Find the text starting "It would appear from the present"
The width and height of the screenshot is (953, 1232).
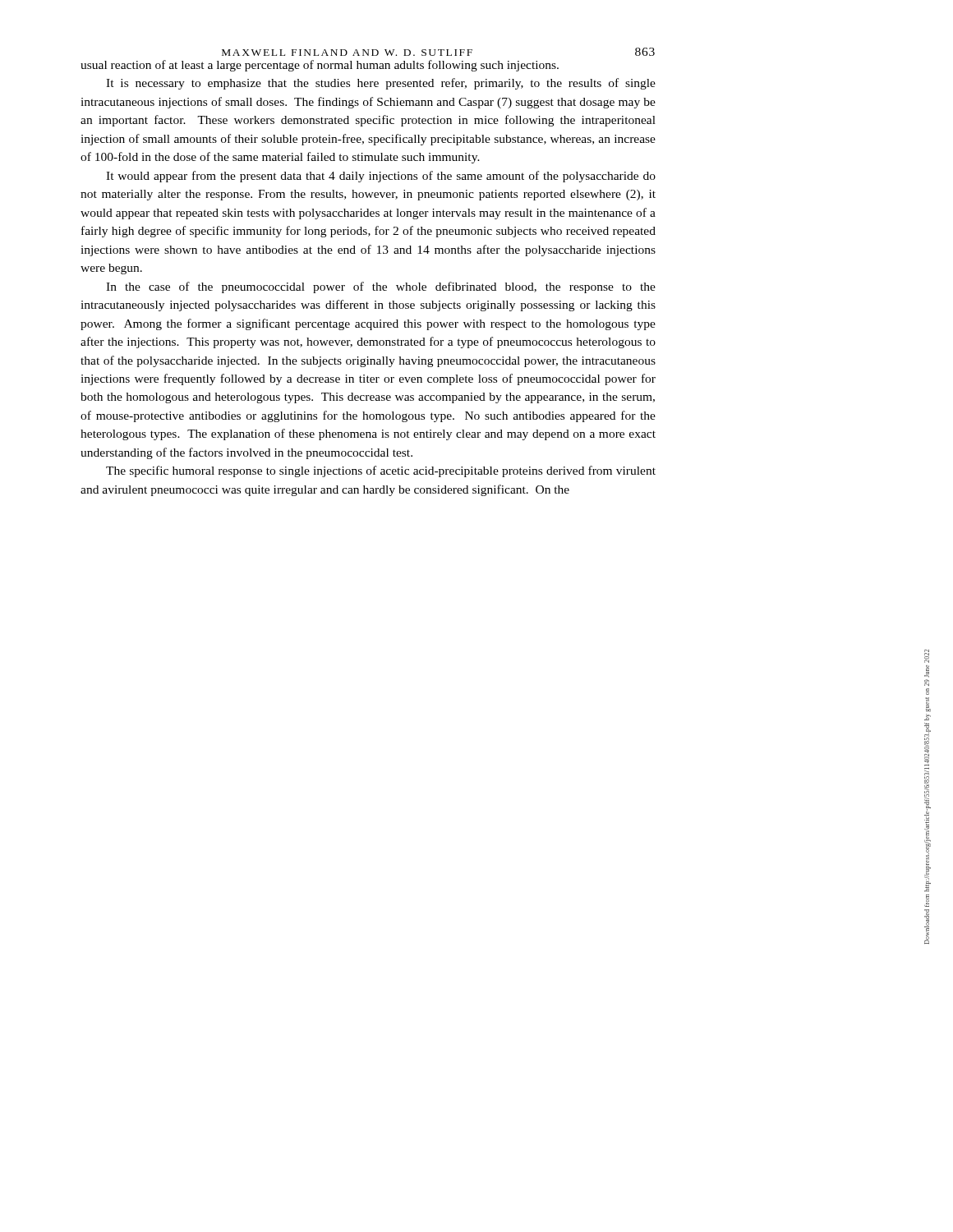368,222
